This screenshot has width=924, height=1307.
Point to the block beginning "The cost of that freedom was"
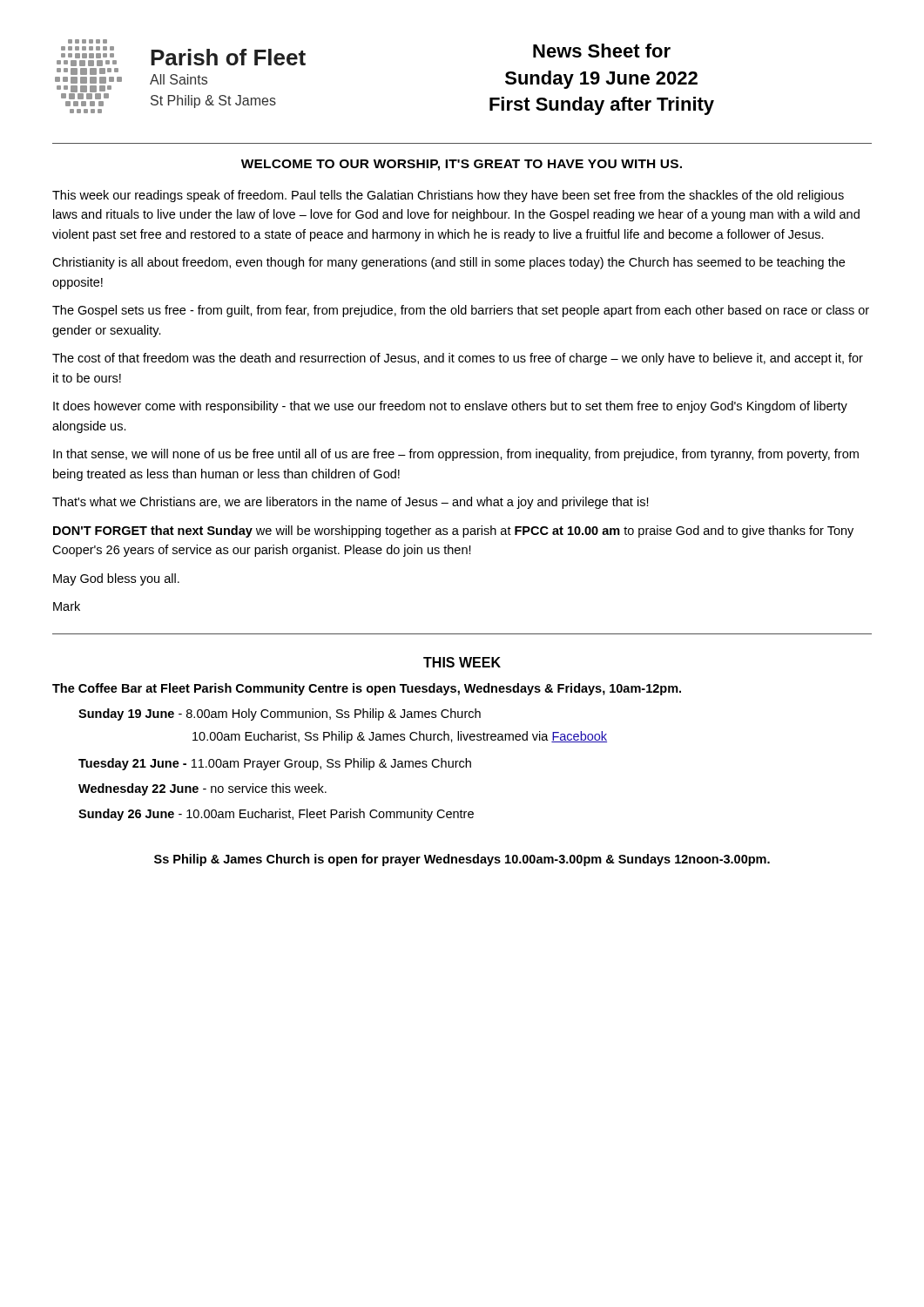[x=458, y=368]
